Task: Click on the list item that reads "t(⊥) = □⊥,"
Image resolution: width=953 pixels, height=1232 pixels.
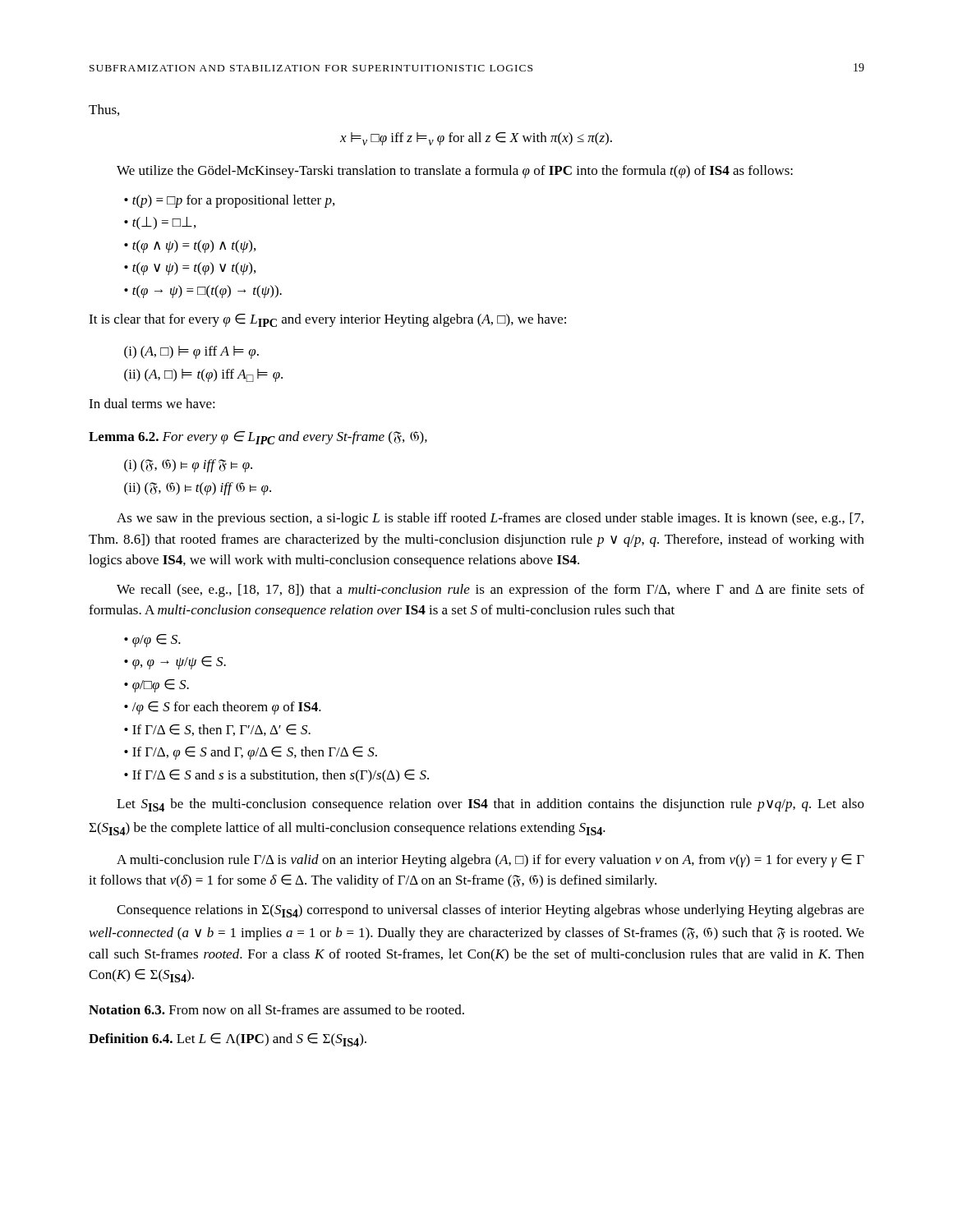Action: pyautogui.click(x=164, y=222)
